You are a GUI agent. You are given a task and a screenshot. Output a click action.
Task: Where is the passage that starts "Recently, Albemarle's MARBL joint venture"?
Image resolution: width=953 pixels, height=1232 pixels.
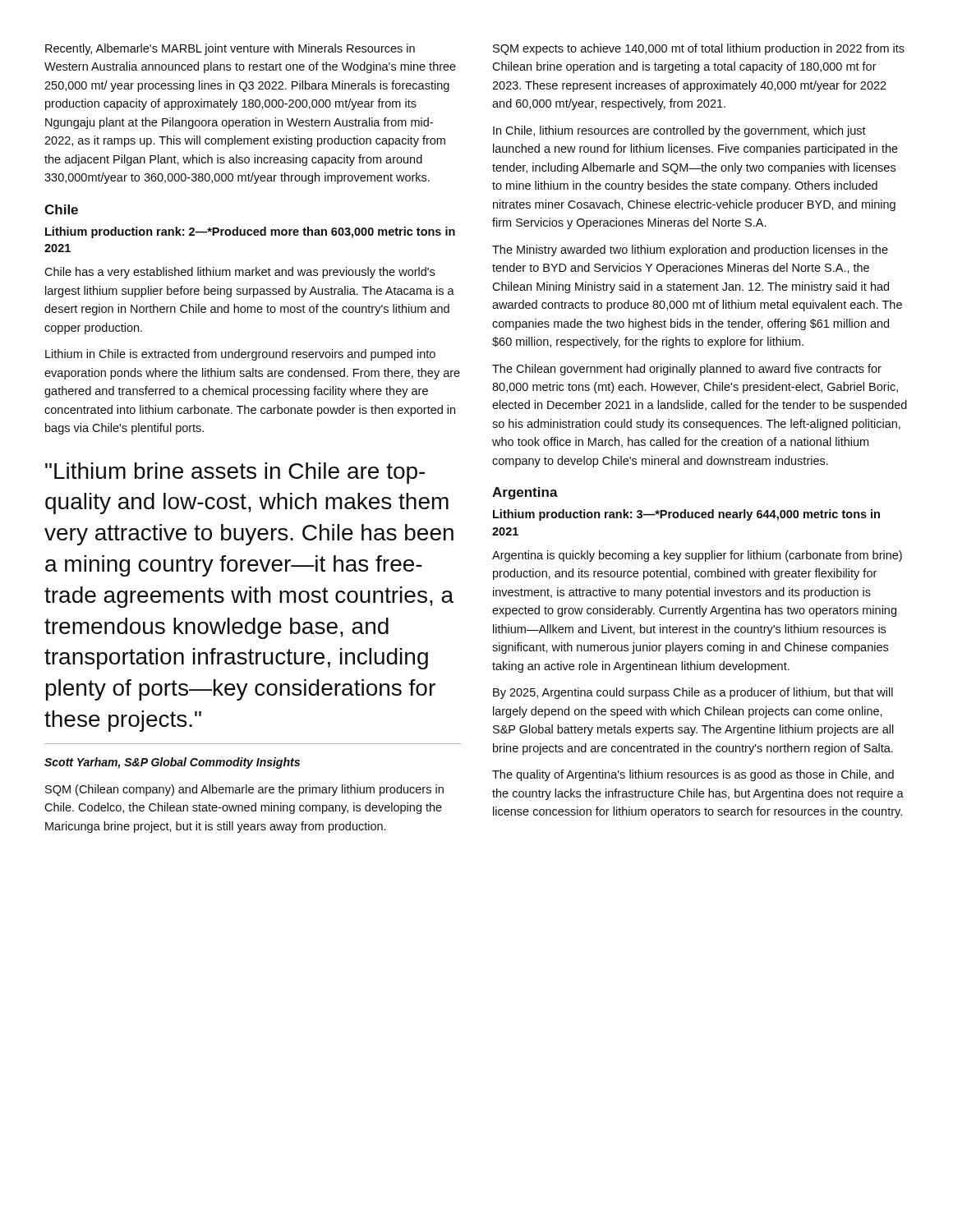pyautogui.click(x=253, y=113)
